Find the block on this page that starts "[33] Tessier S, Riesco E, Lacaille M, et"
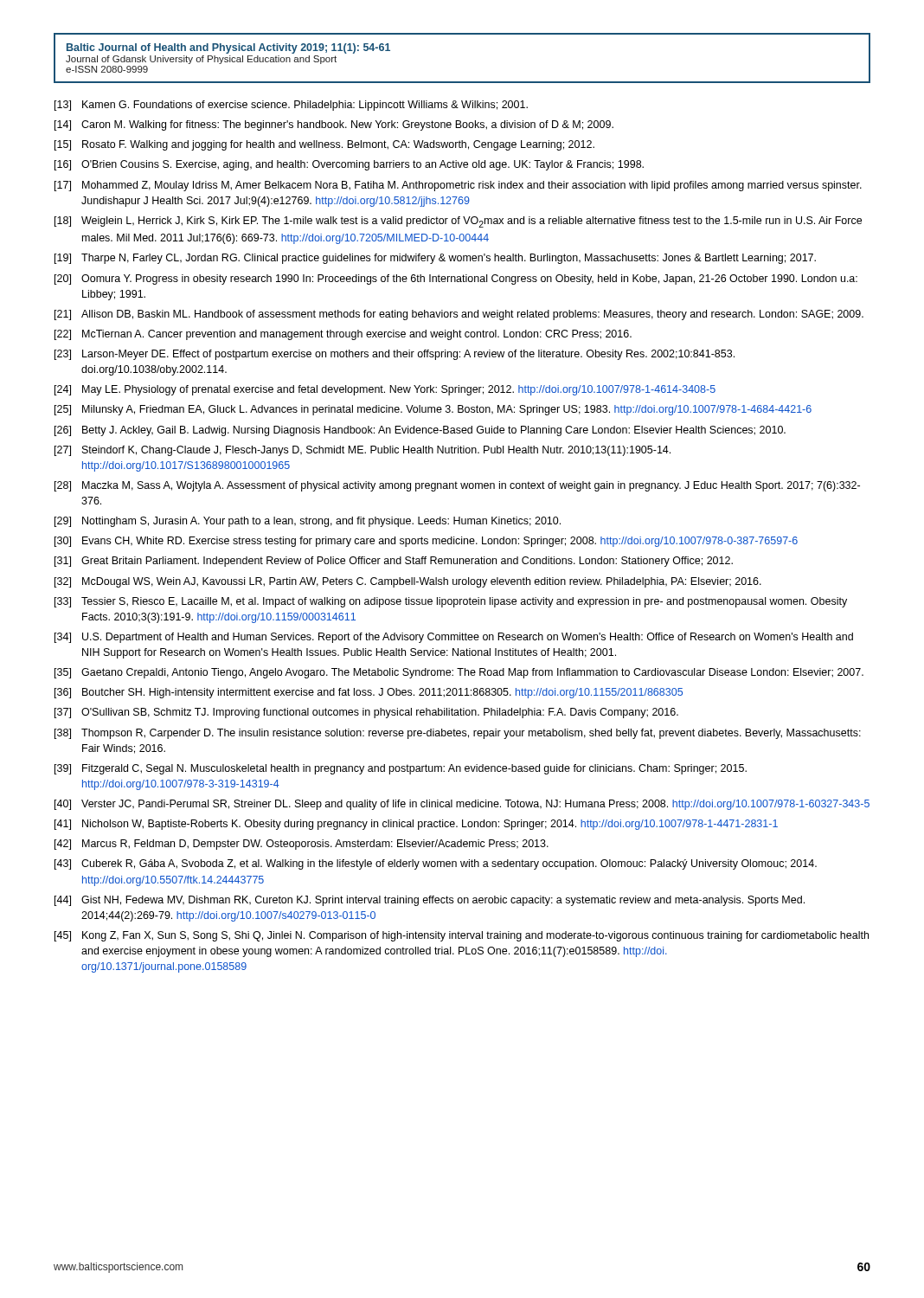The image size is (924, 1298). (462, 609)
